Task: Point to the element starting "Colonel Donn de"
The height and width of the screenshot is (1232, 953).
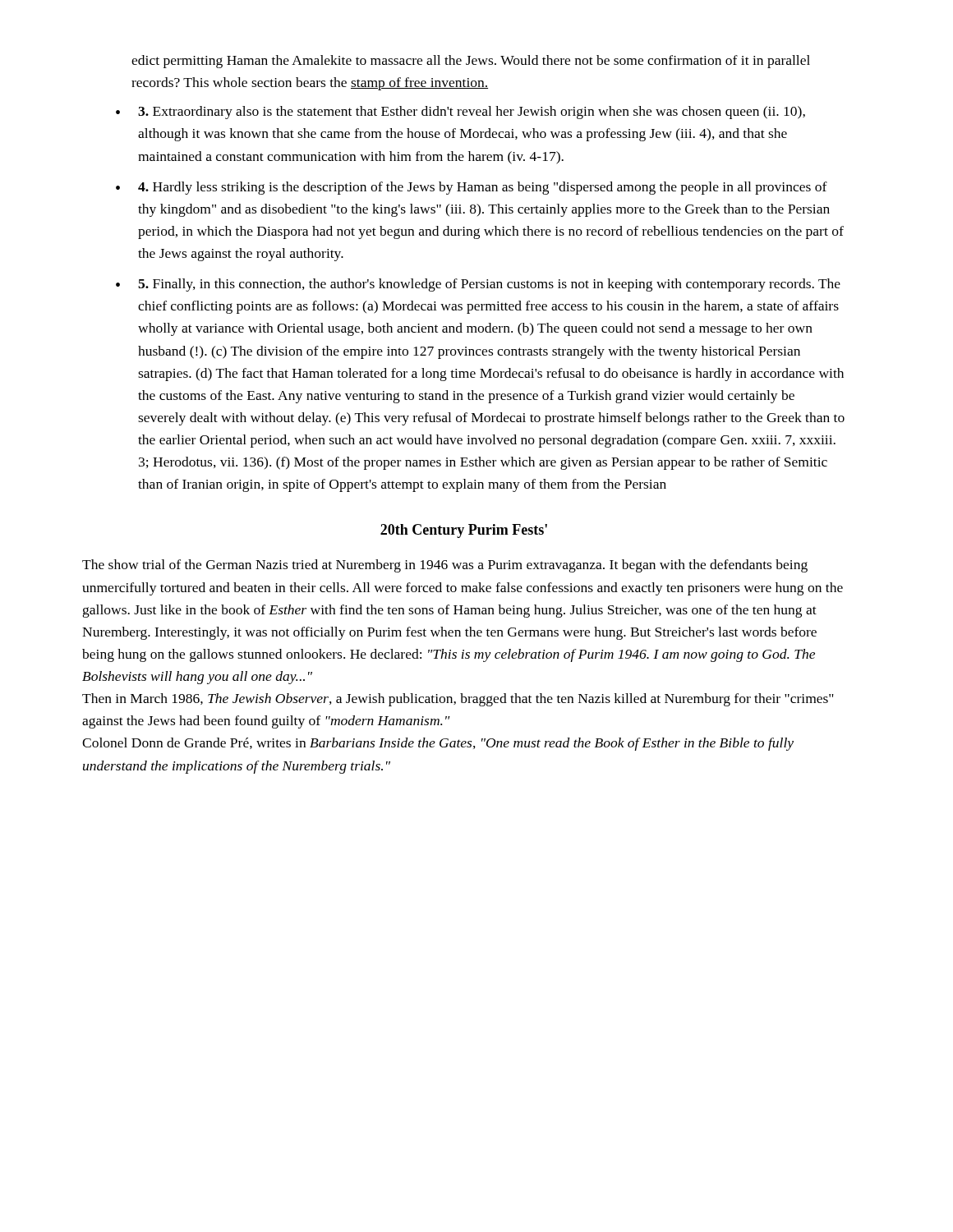Action: [438, 754]
